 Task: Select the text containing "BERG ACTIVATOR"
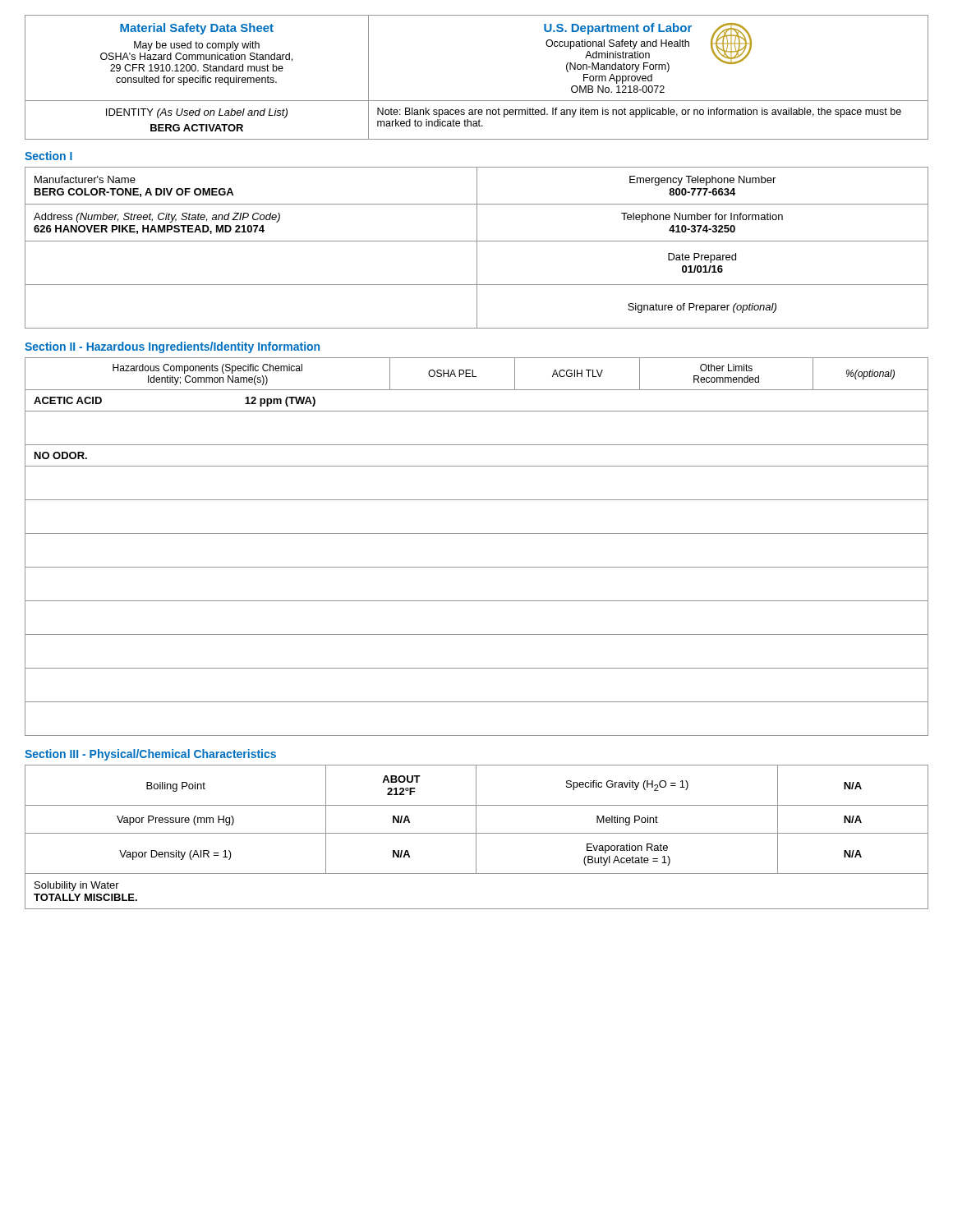[x=197, y=128]
